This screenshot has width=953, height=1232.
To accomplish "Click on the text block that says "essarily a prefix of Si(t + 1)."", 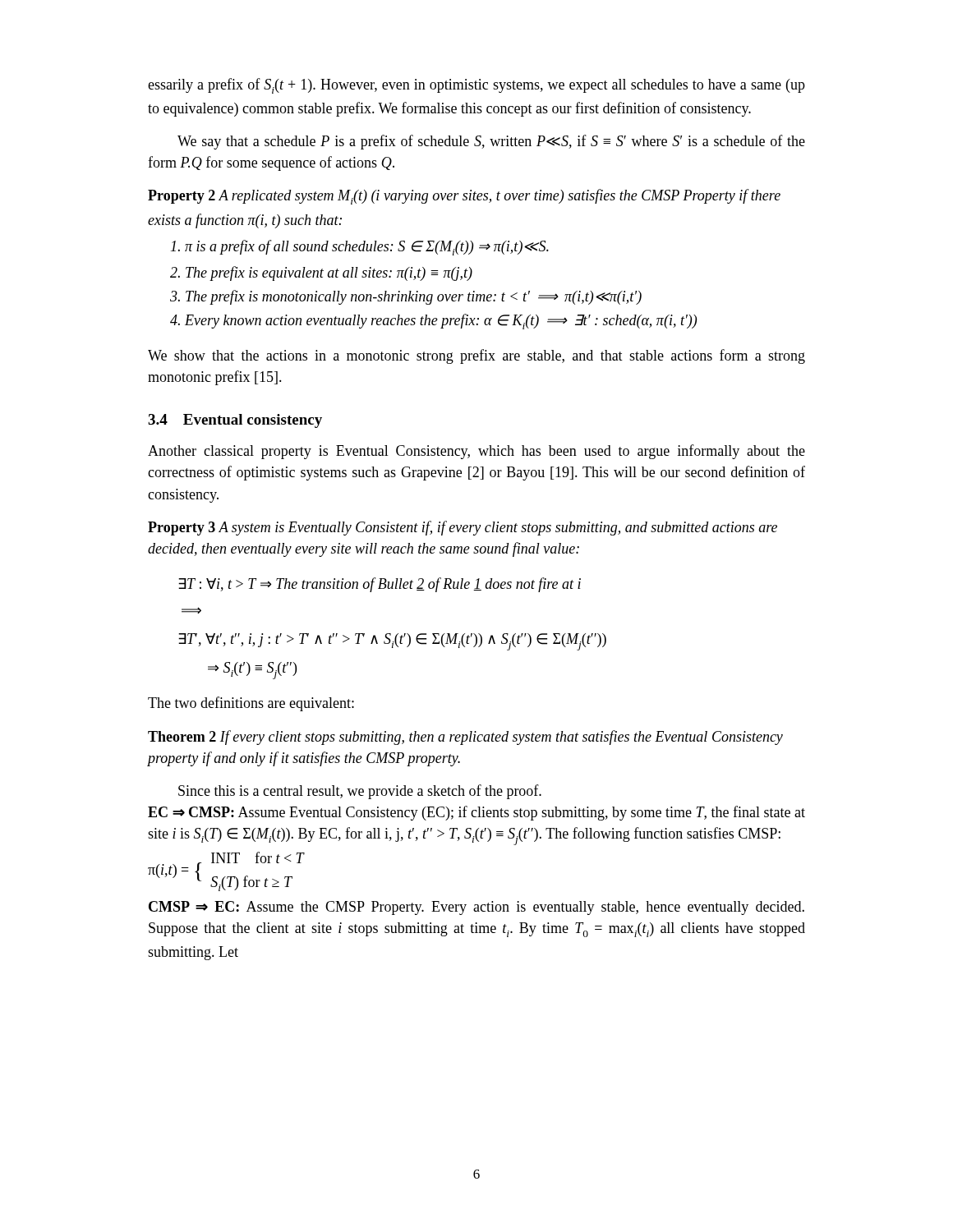I will click(476, 97).
